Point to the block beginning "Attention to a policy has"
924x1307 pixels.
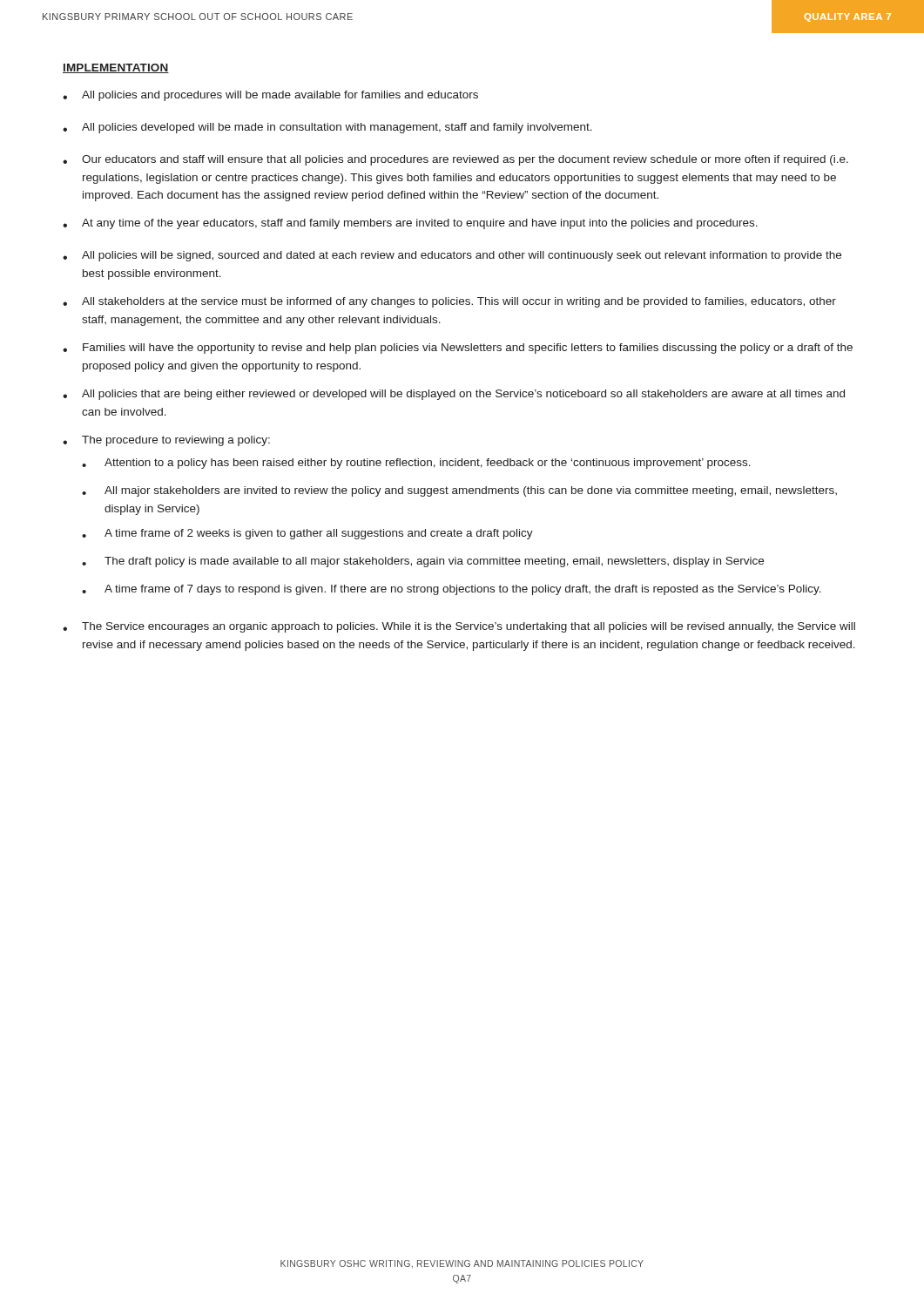472,465
